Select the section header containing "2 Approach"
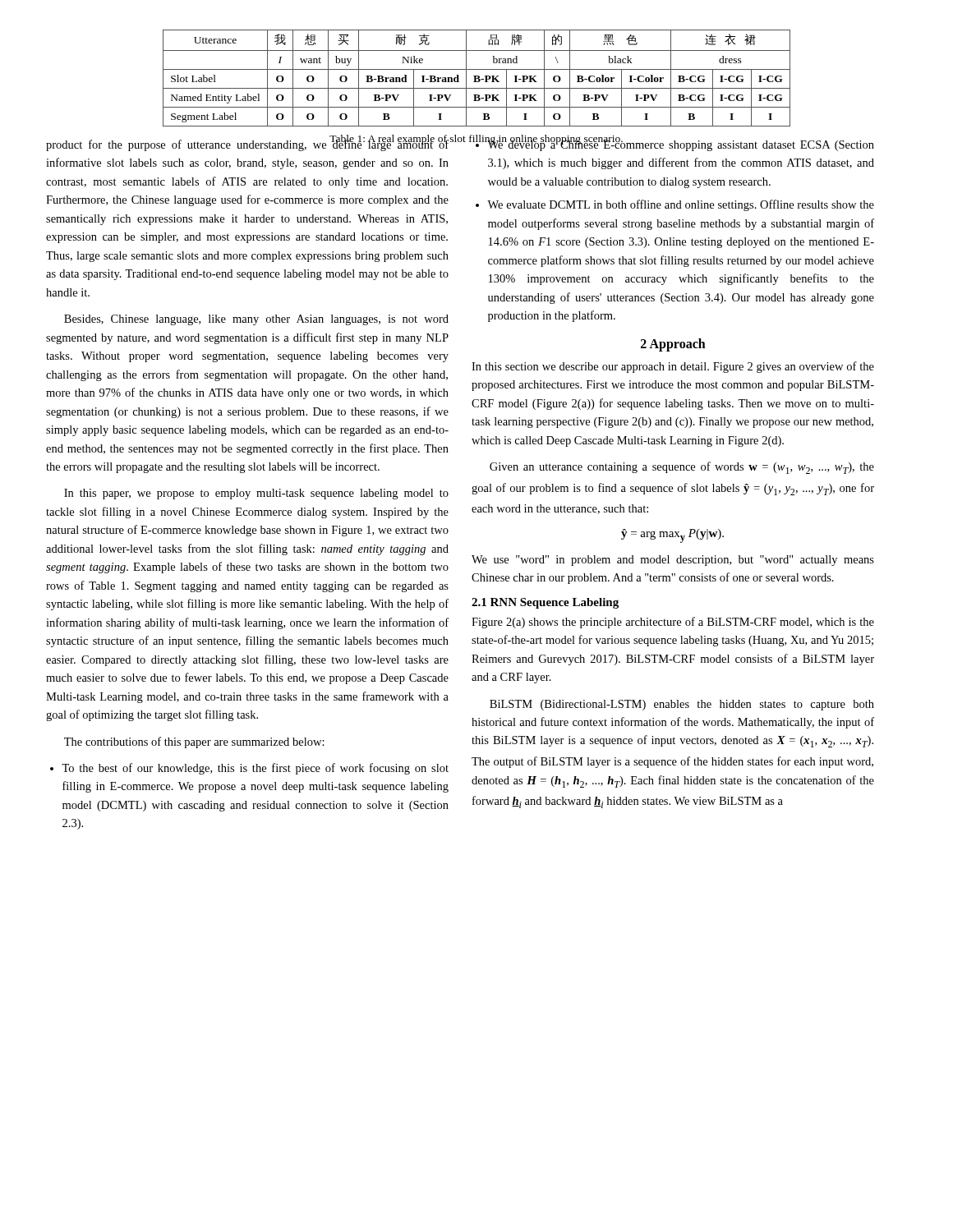This screenshot has height=1232, width=953. [673, 343]
